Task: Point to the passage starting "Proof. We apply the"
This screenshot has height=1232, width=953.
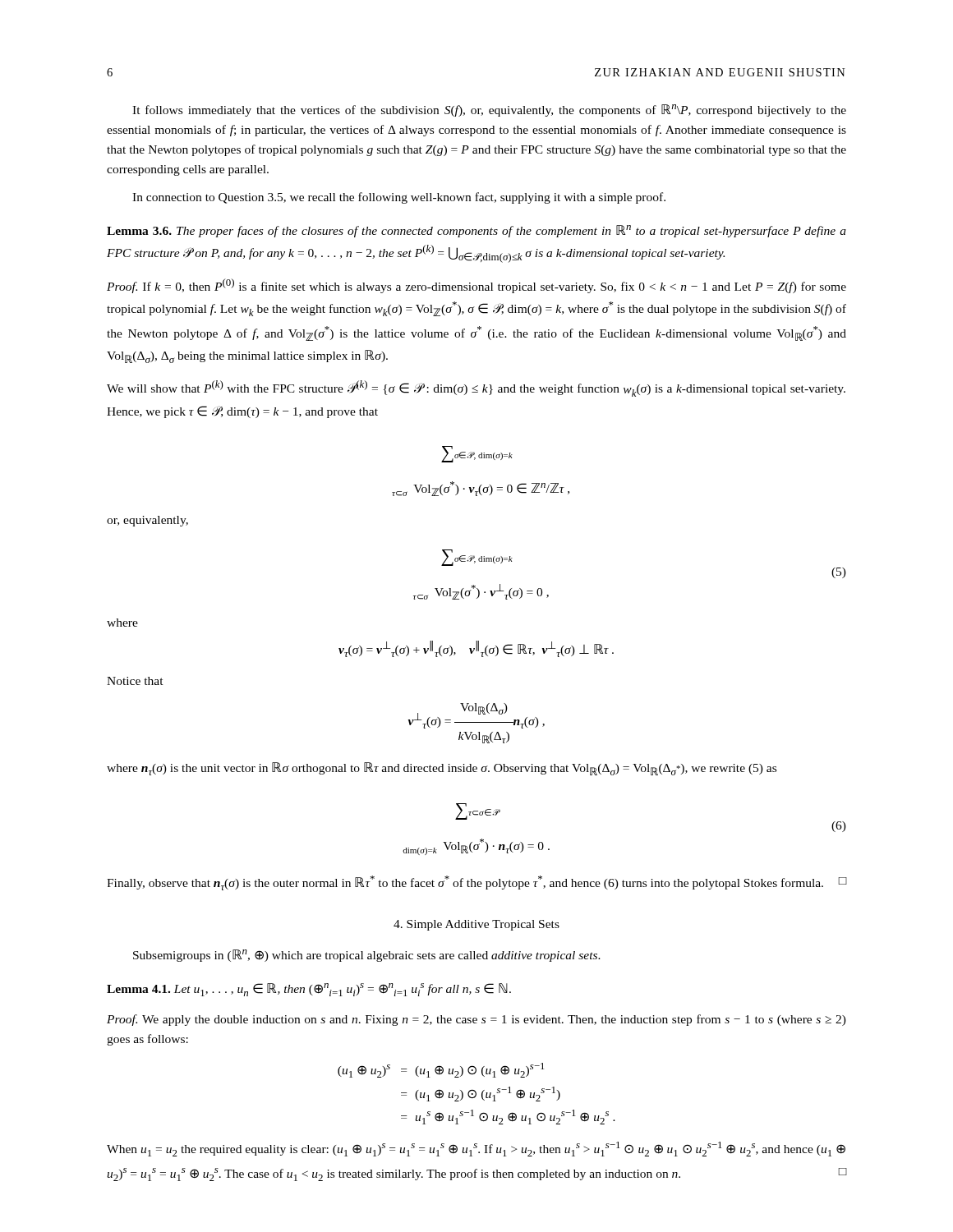Action: [x=476, y=1029]
